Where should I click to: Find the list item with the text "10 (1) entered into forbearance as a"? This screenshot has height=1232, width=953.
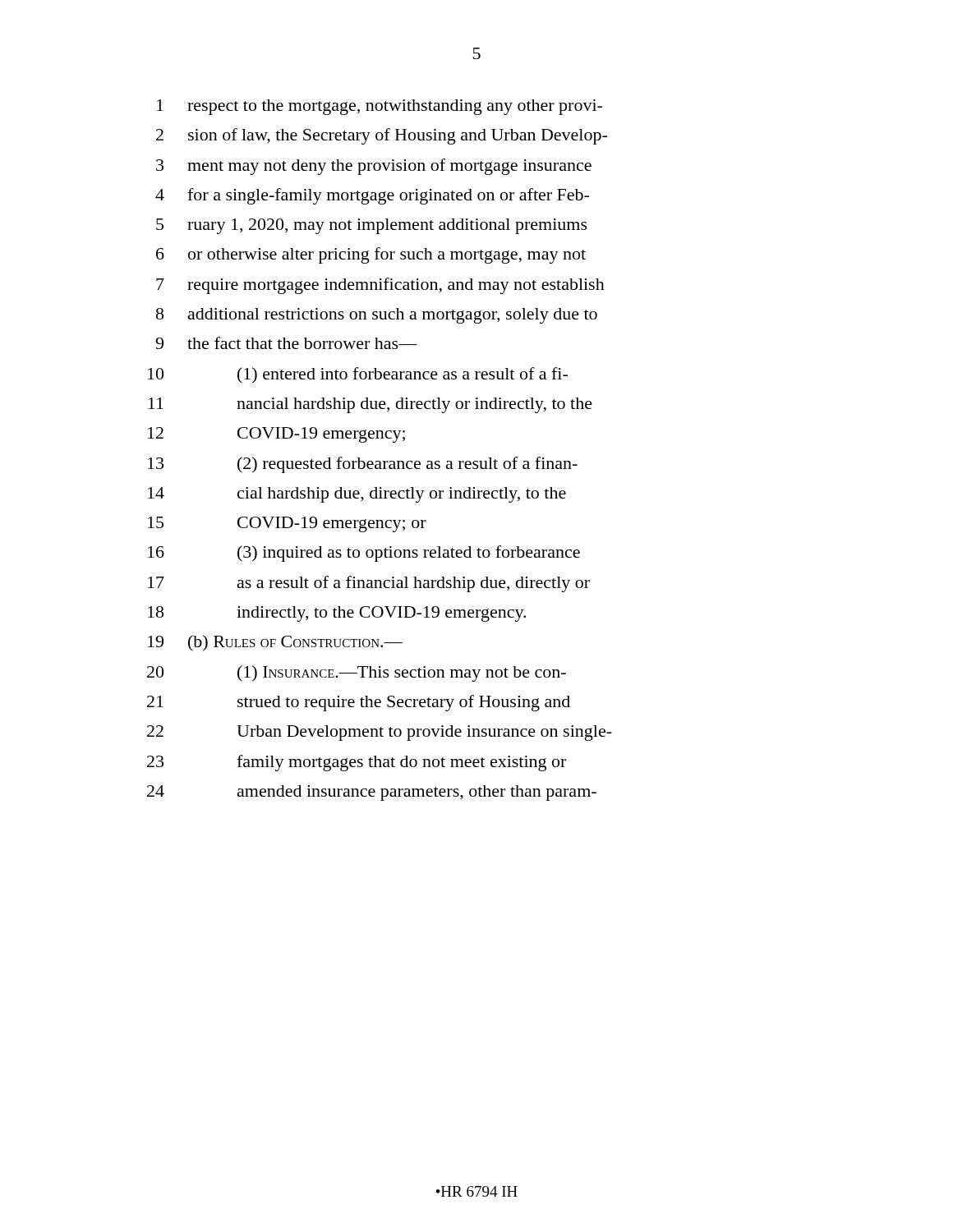point(484,374)
